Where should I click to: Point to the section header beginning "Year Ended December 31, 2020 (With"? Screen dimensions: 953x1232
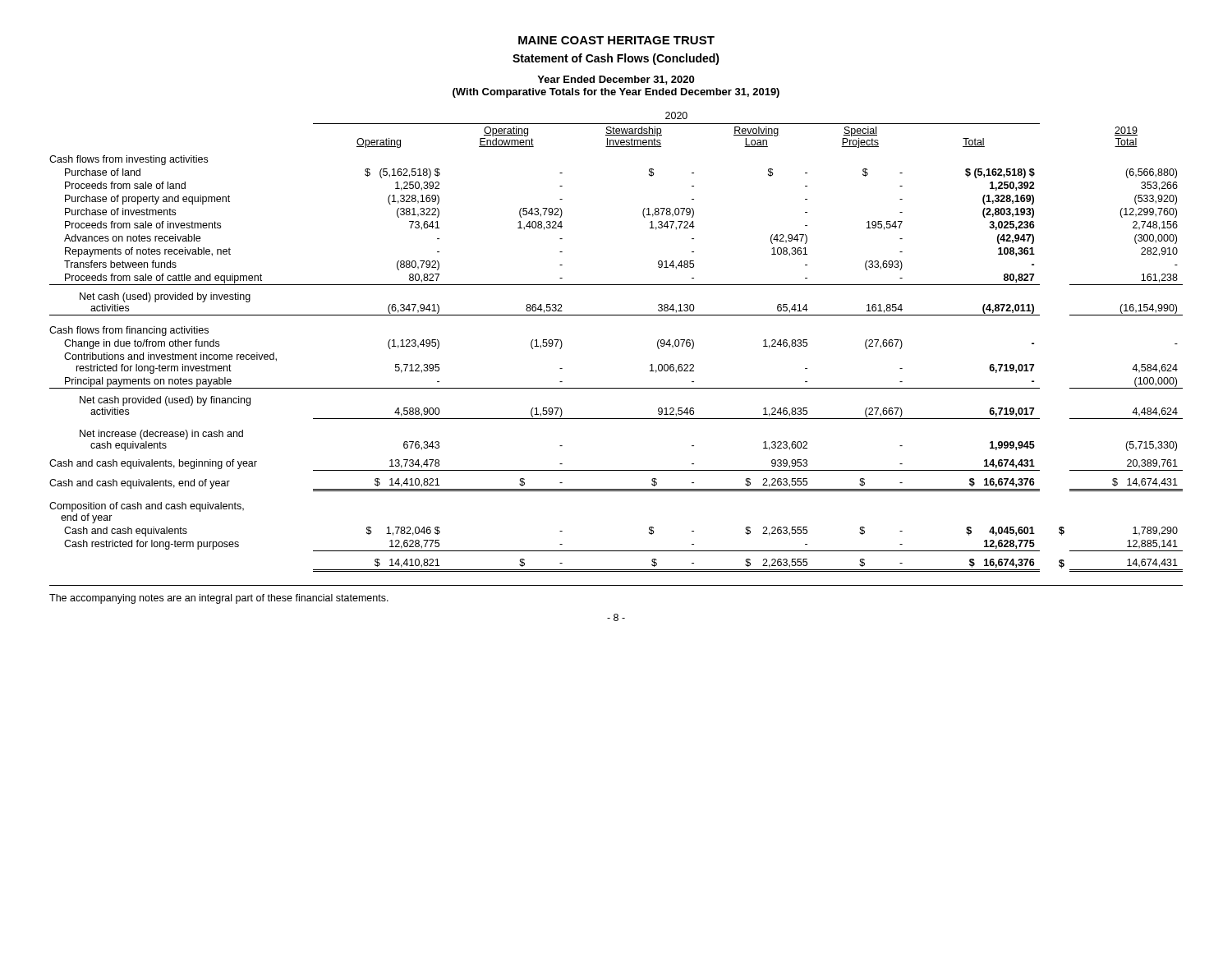(x=616, y=85)
